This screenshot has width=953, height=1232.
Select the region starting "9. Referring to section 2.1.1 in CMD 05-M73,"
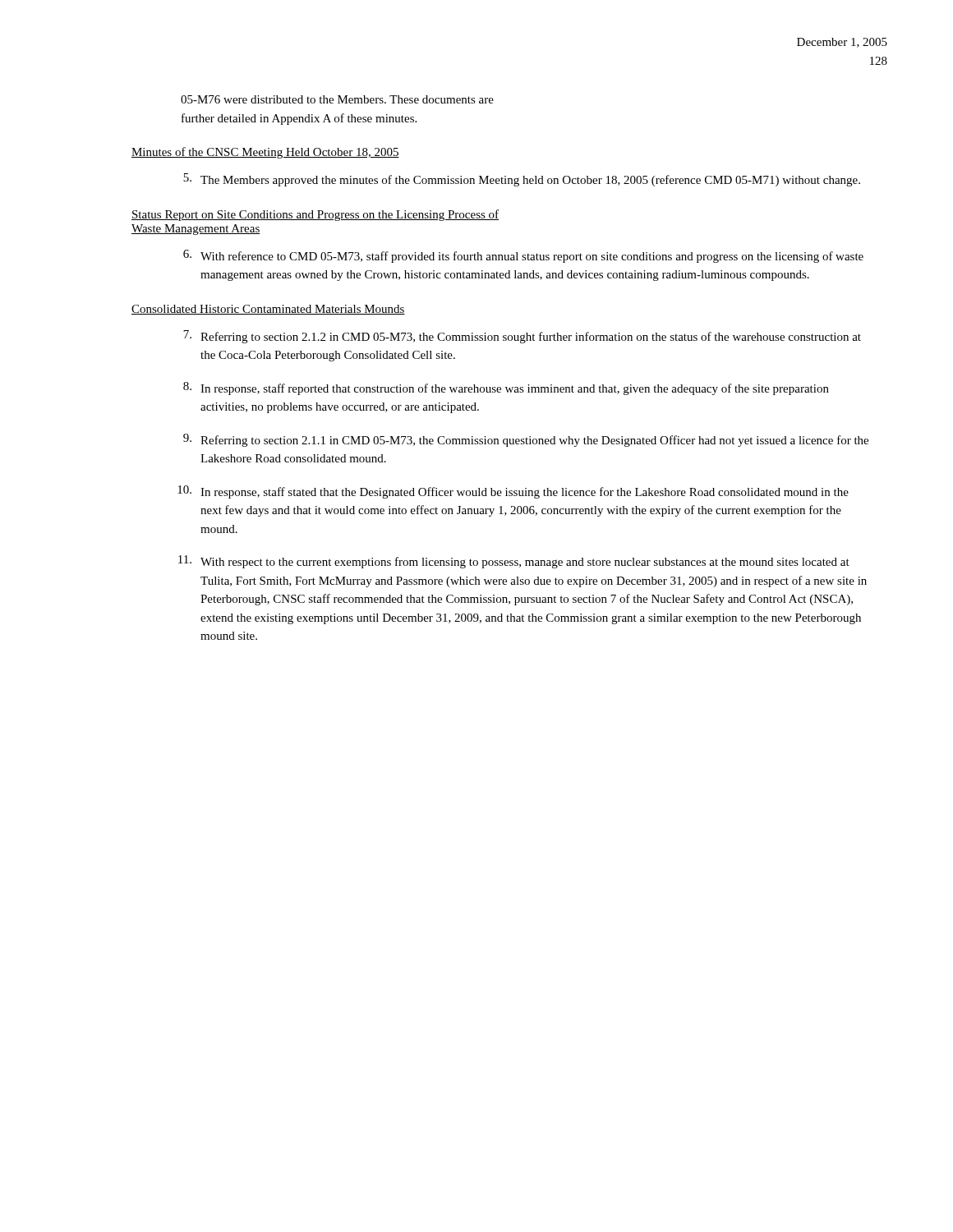pos(513,449)
